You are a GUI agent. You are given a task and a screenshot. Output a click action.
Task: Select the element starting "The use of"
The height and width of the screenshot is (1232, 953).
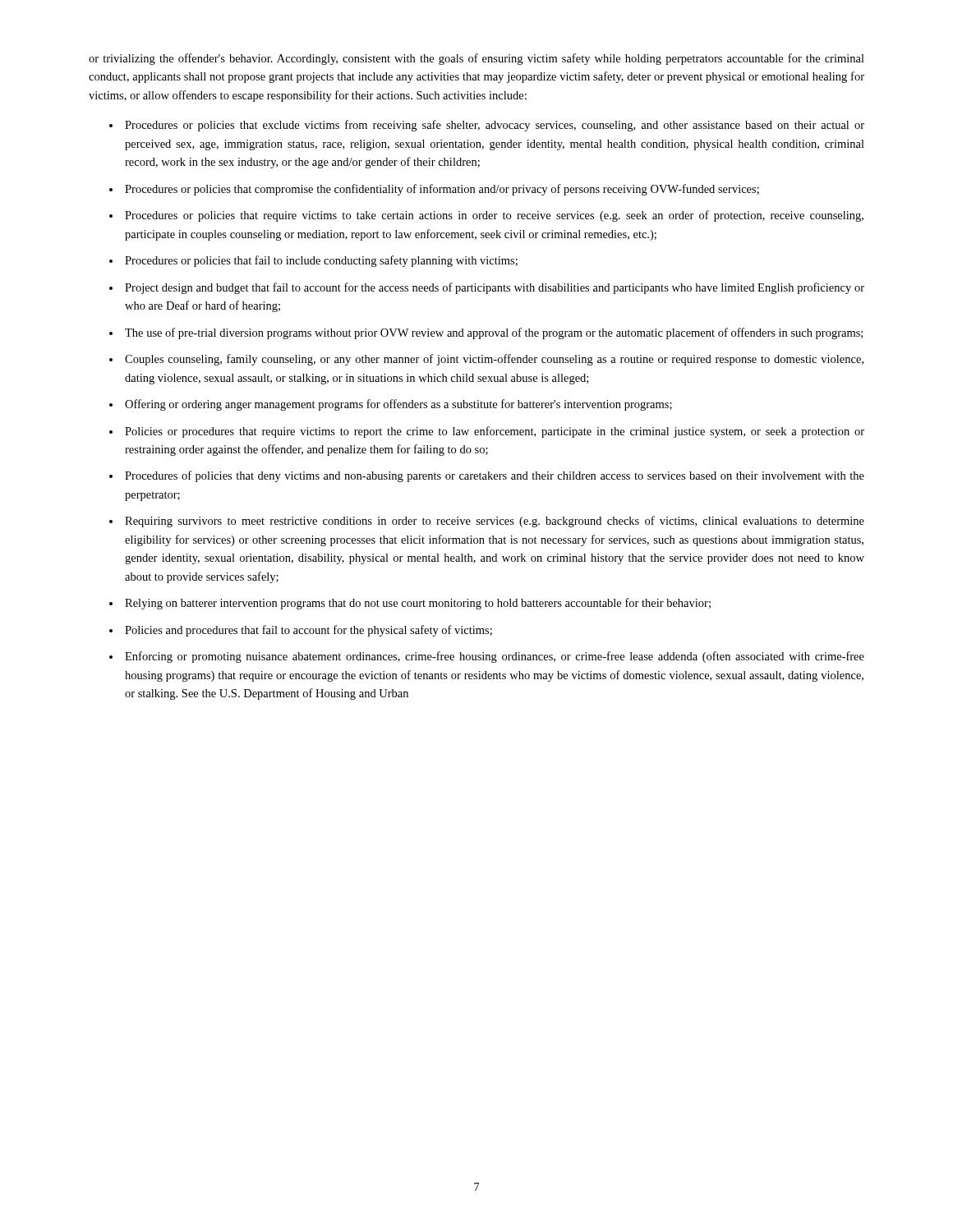point(494,332)
